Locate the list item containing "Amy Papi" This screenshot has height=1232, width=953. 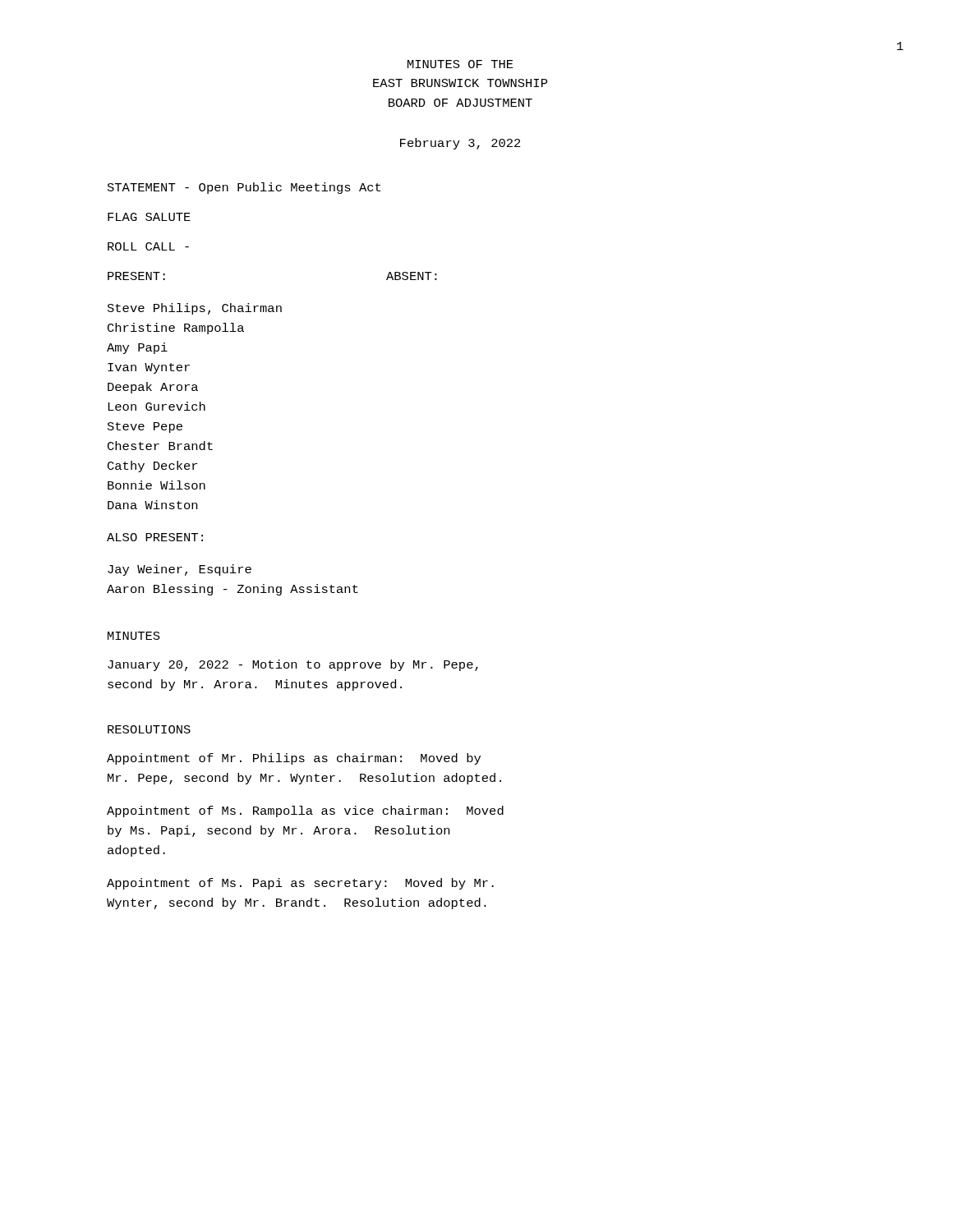click(137, 348)
